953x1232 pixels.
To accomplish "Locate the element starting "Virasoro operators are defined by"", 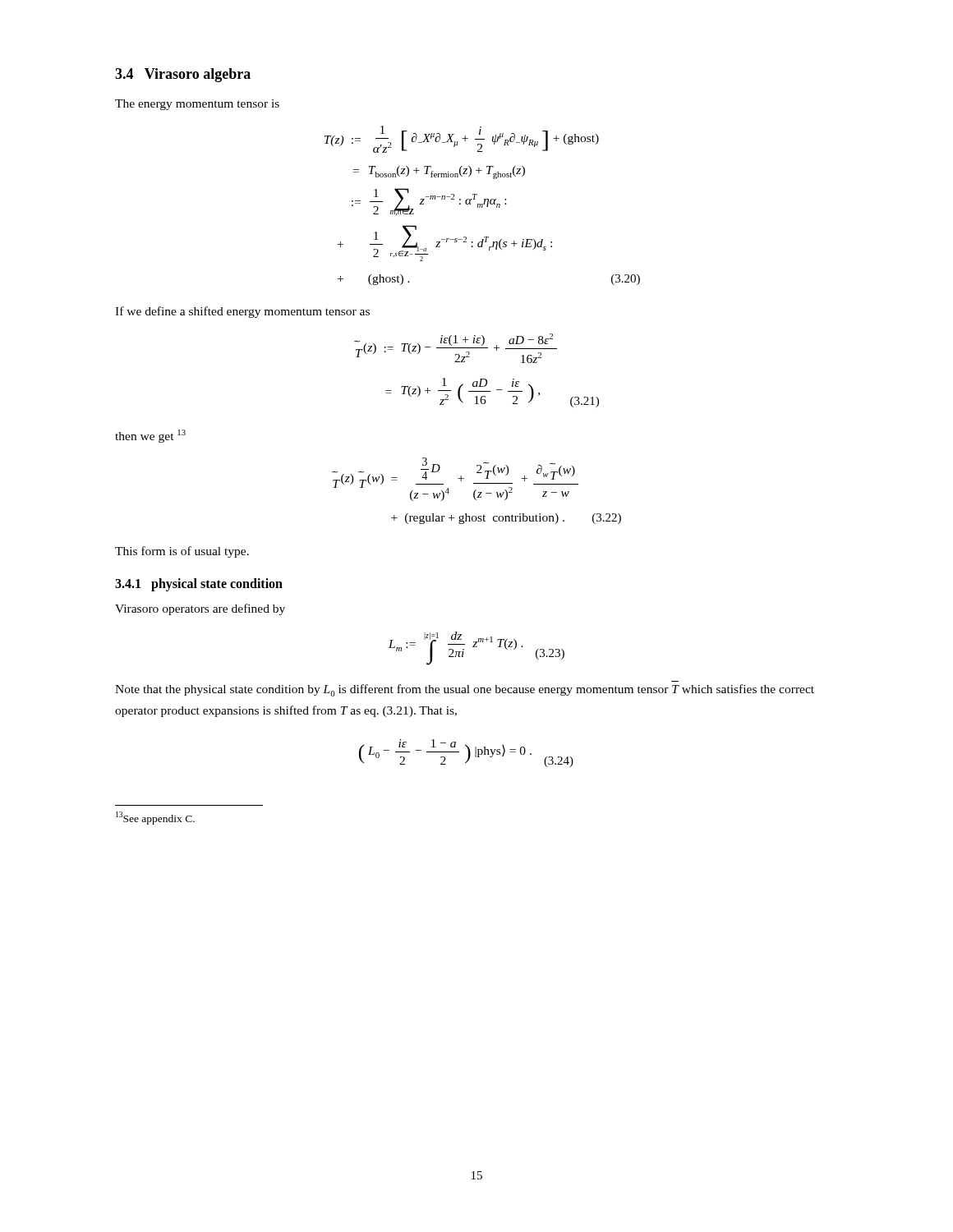I will [200, 609].
